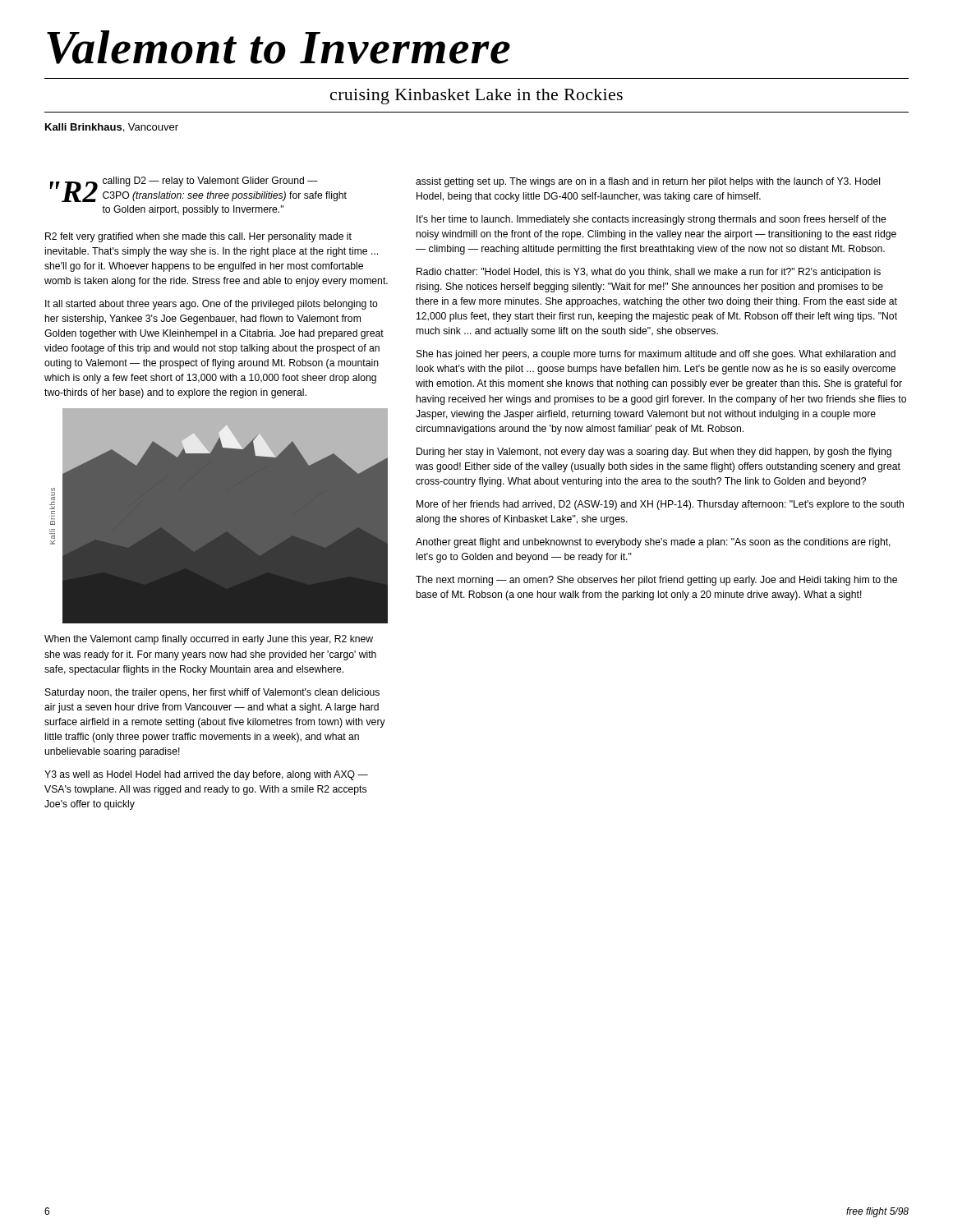Locate the text block with the text "R2 felt very"
This screenshot has width=953, height=1232.
[216, 259]
